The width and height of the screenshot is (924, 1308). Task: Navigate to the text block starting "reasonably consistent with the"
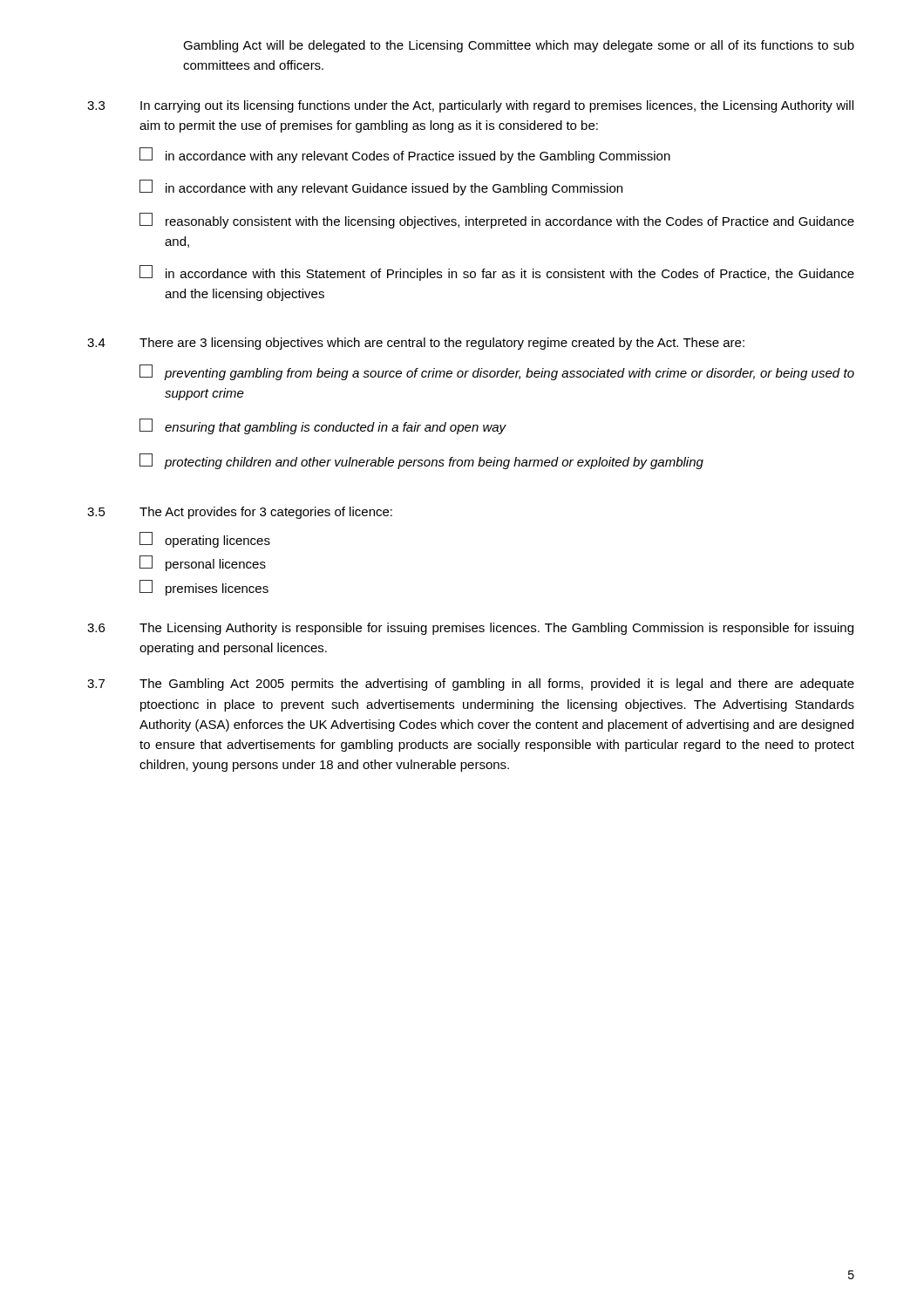(497, 231)
